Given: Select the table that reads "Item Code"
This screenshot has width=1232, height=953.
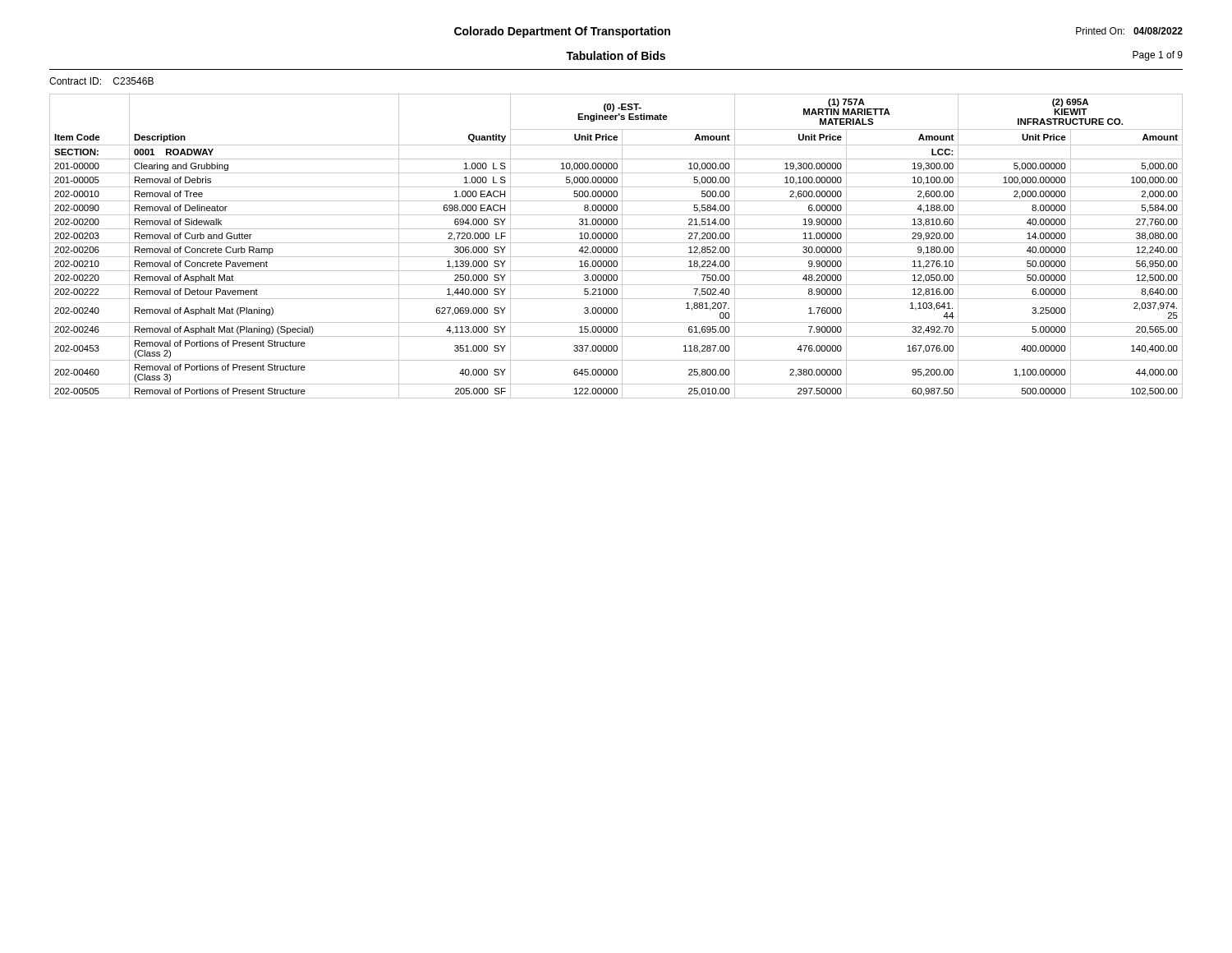Looking at the screenshot, I should (616, 246).
